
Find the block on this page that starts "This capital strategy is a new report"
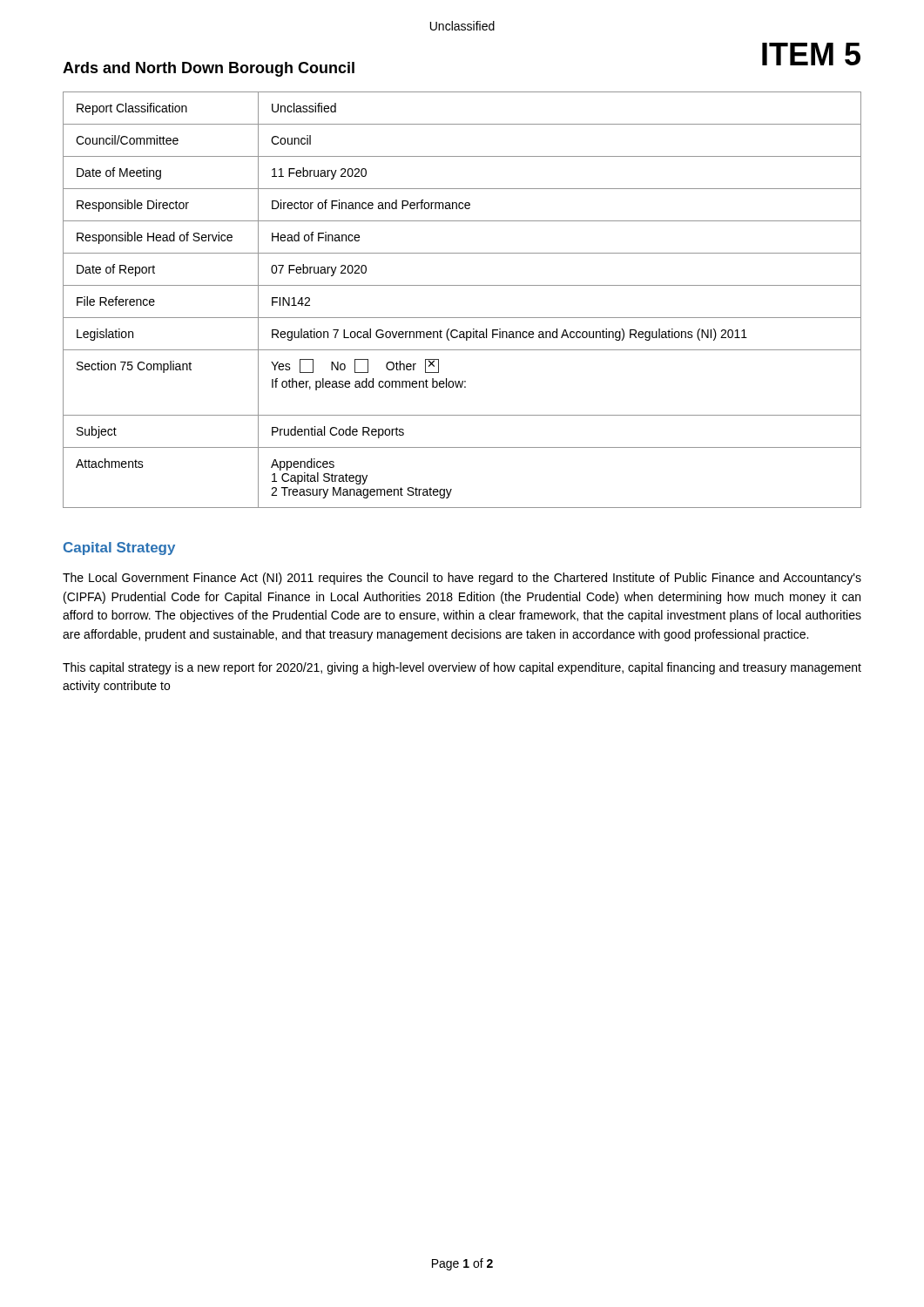click(462, 677)
